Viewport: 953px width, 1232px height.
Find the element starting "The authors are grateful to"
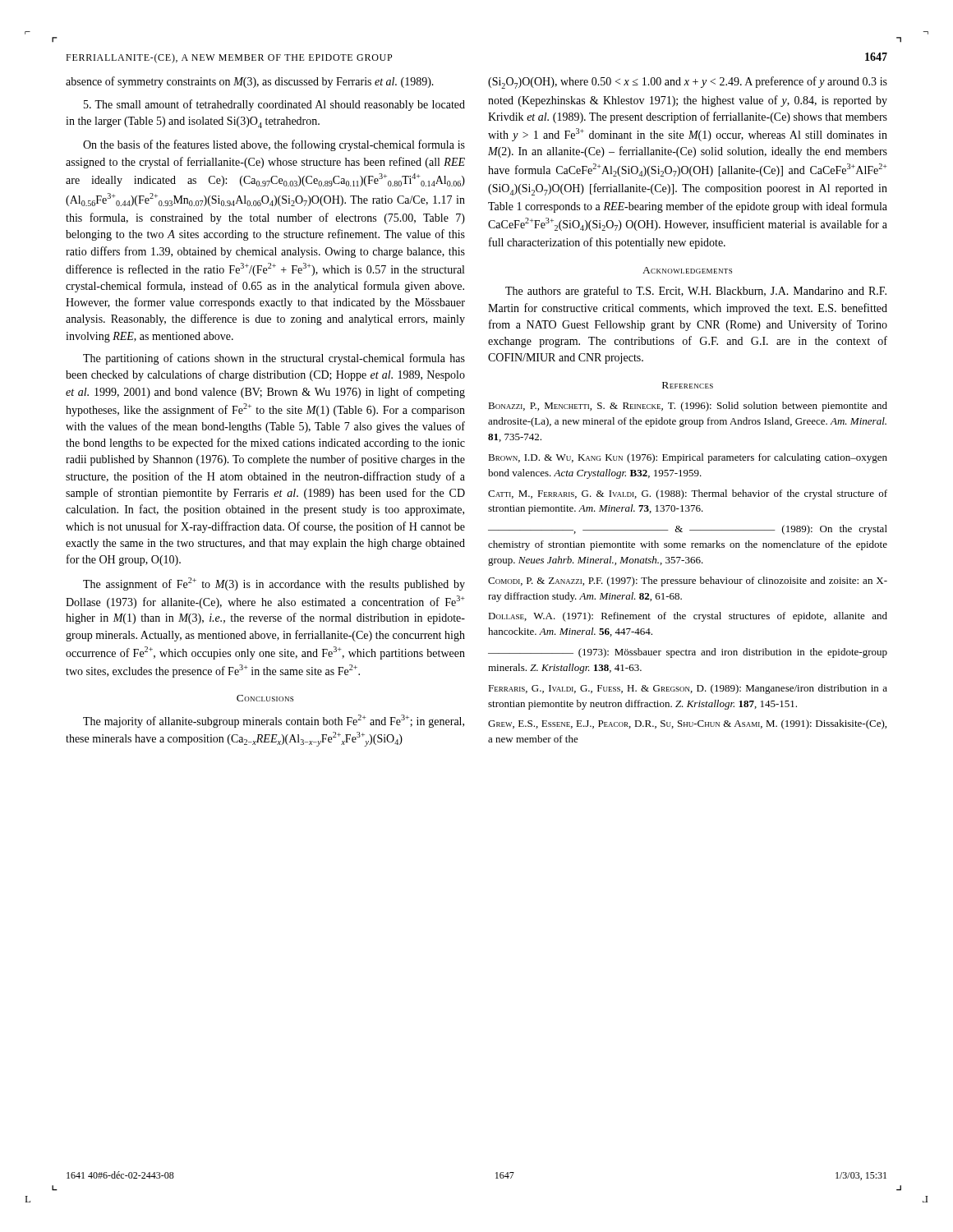pyautogui.click(x=688, y=325)
